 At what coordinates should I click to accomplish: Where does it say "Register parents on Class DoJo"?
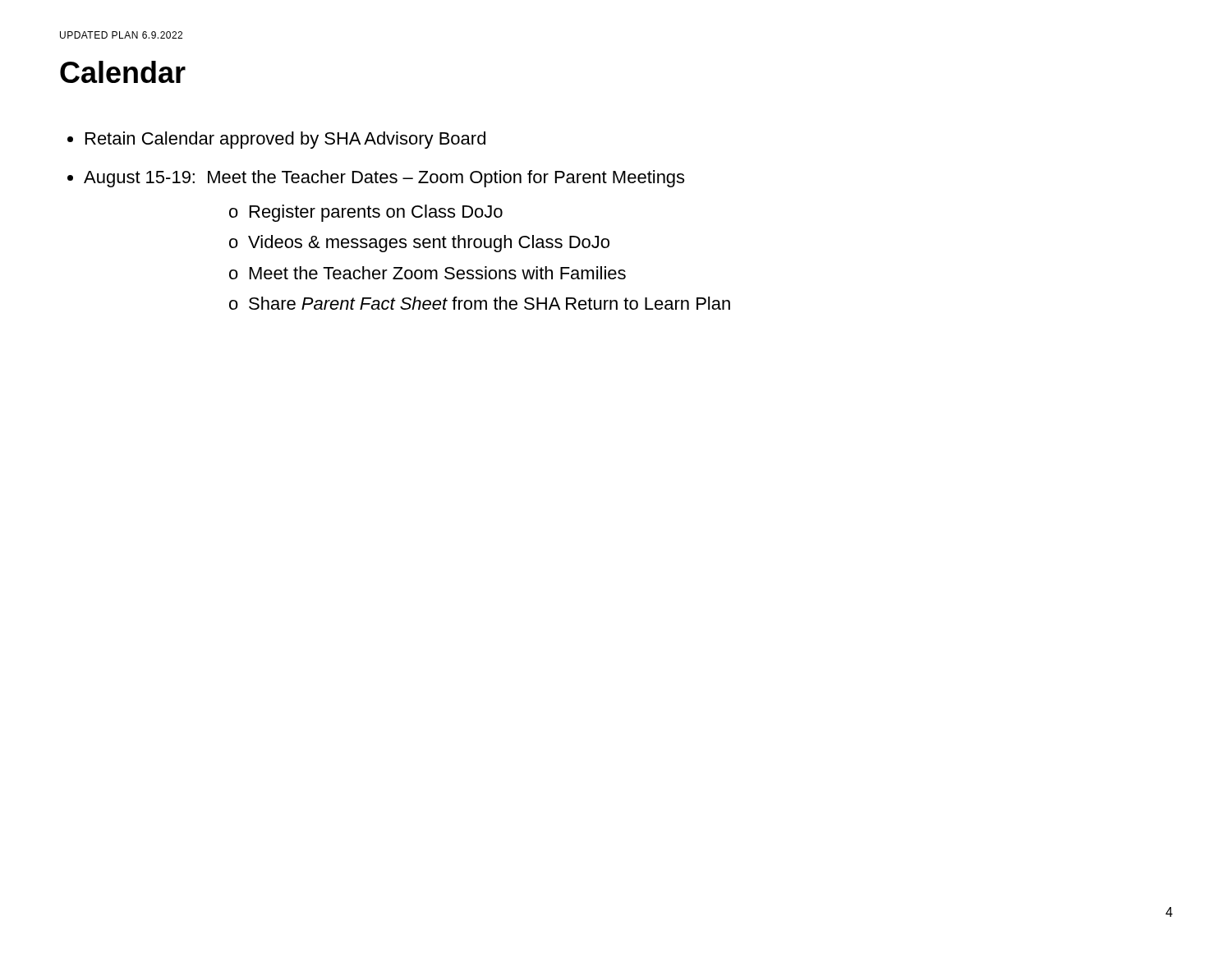(x=376, y=211)
